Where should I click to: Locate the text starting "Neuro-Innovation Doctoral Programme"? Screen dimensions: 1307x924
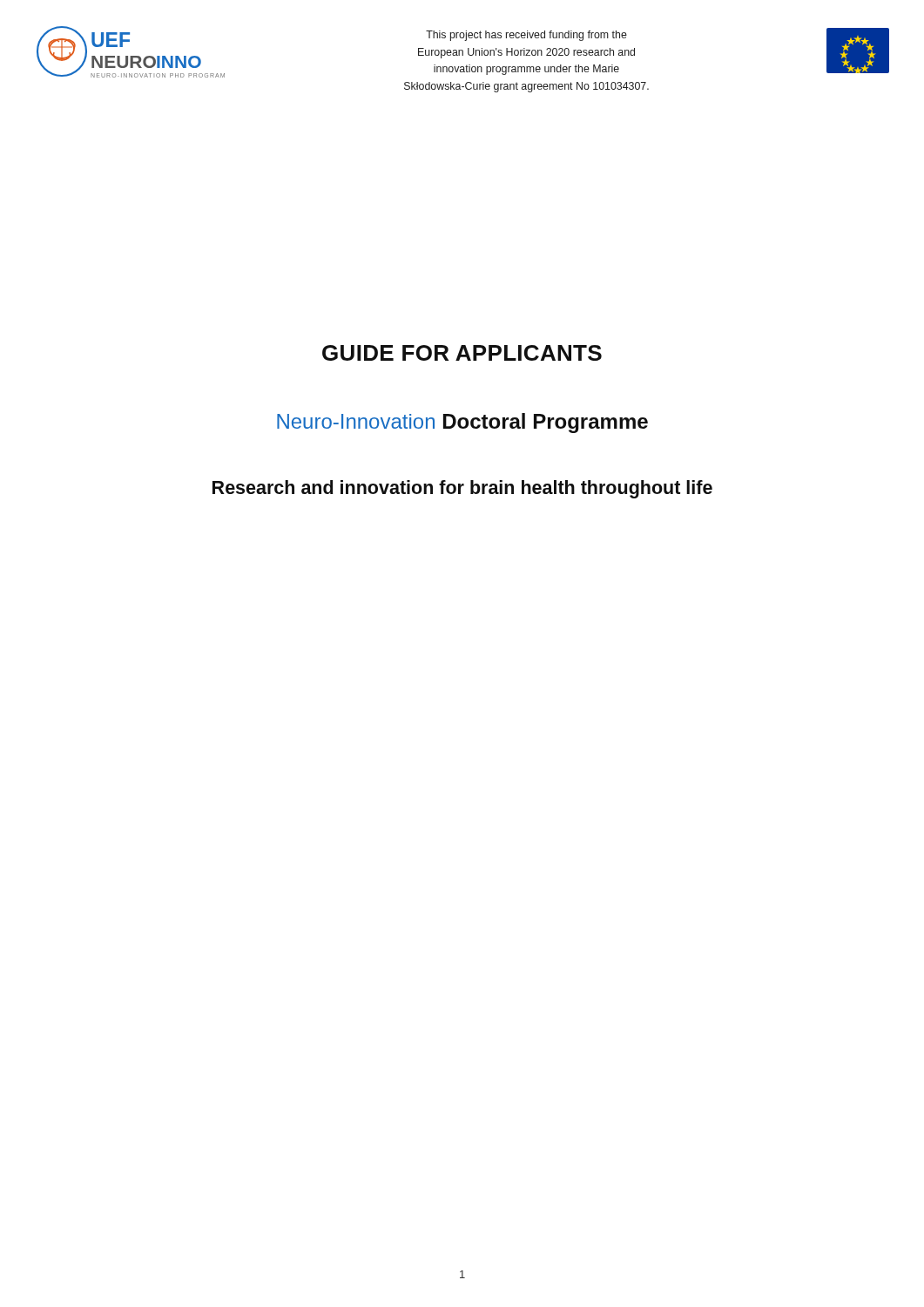pos(462,421)
